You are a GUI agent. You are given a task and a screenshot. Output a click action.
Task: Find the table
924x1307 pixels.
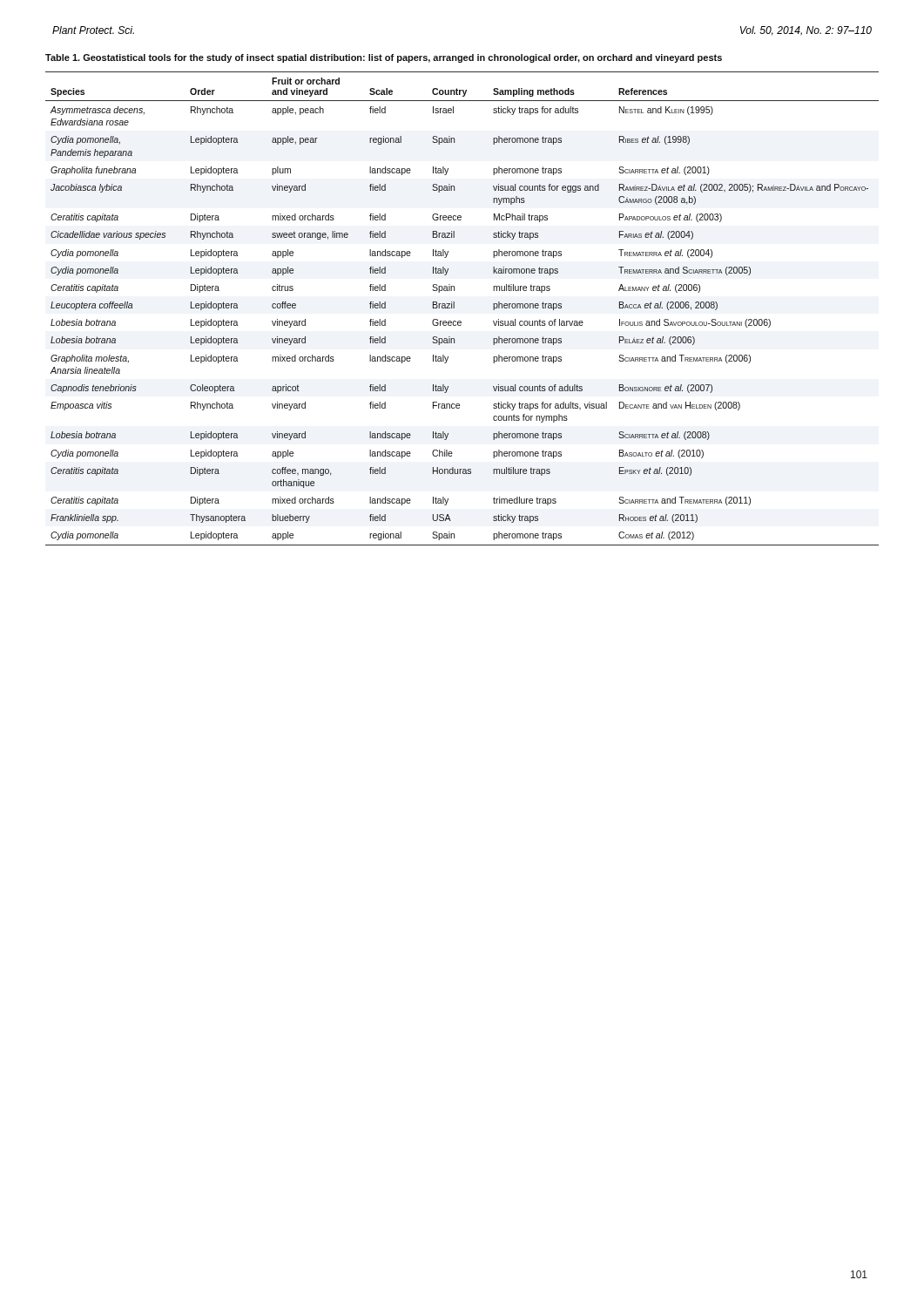click(462, 299)
